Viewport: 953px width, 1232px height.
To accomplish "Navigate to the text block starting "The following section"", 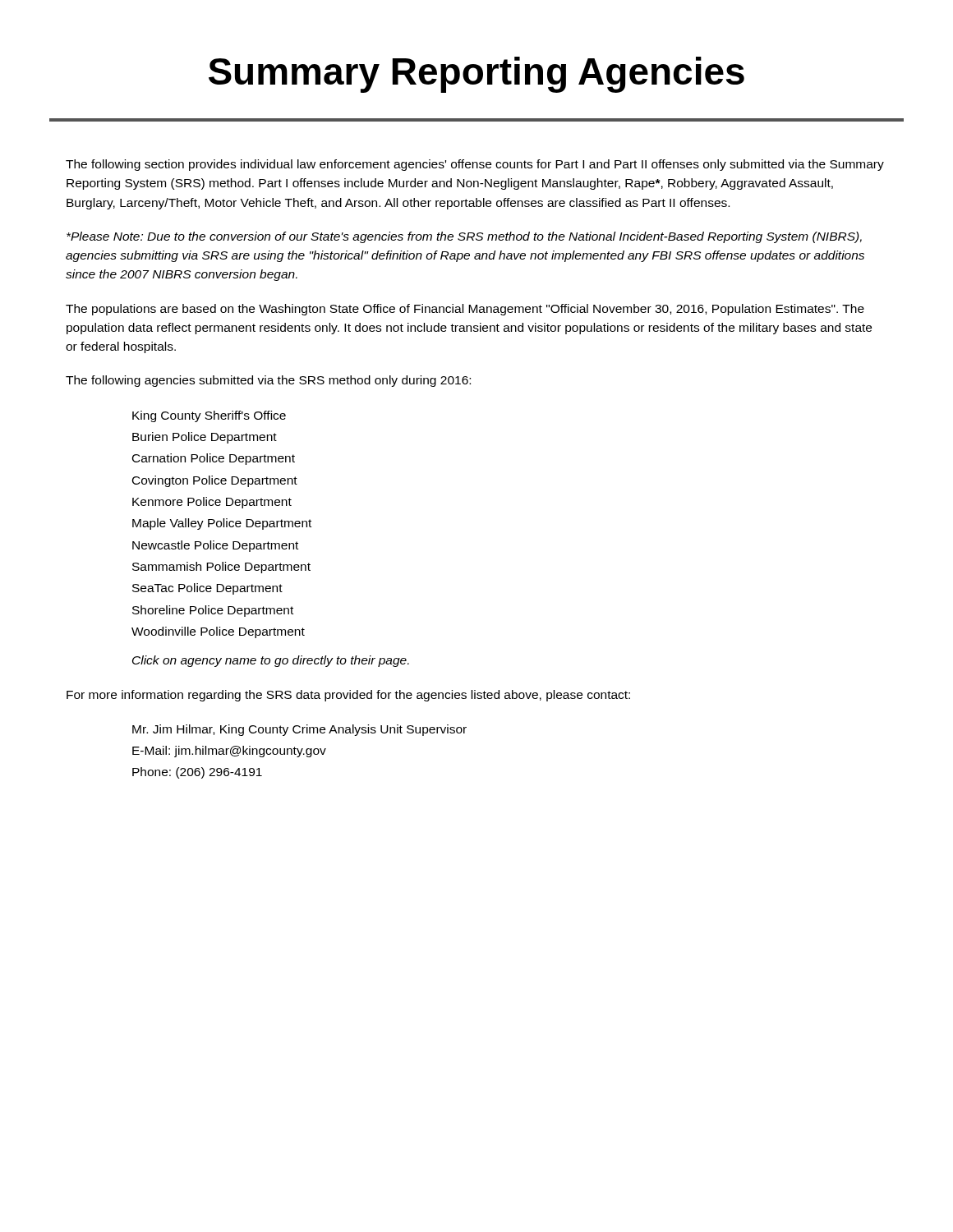I will tap(475, 183).
